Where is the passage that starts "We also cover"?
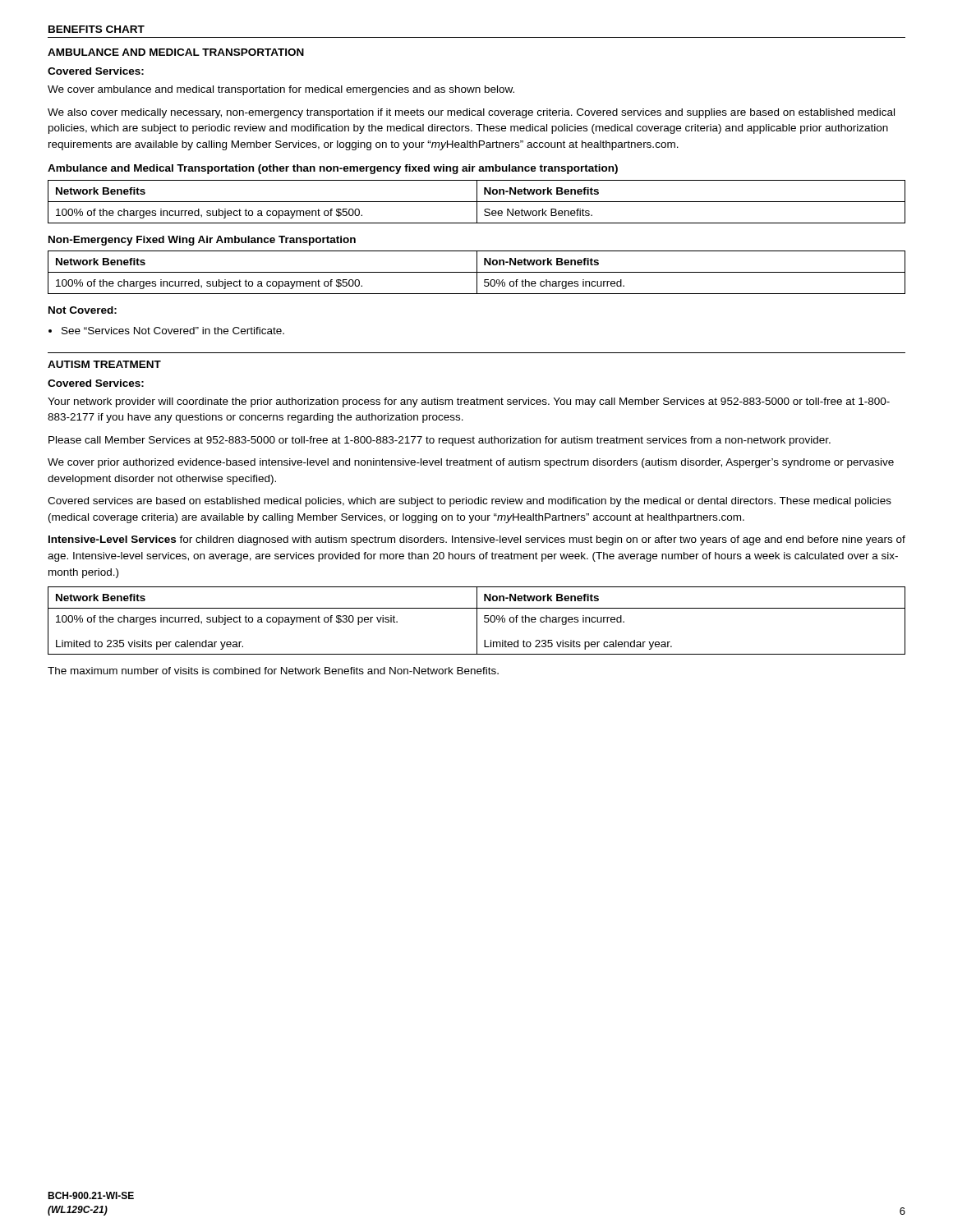 click(476, 128)
